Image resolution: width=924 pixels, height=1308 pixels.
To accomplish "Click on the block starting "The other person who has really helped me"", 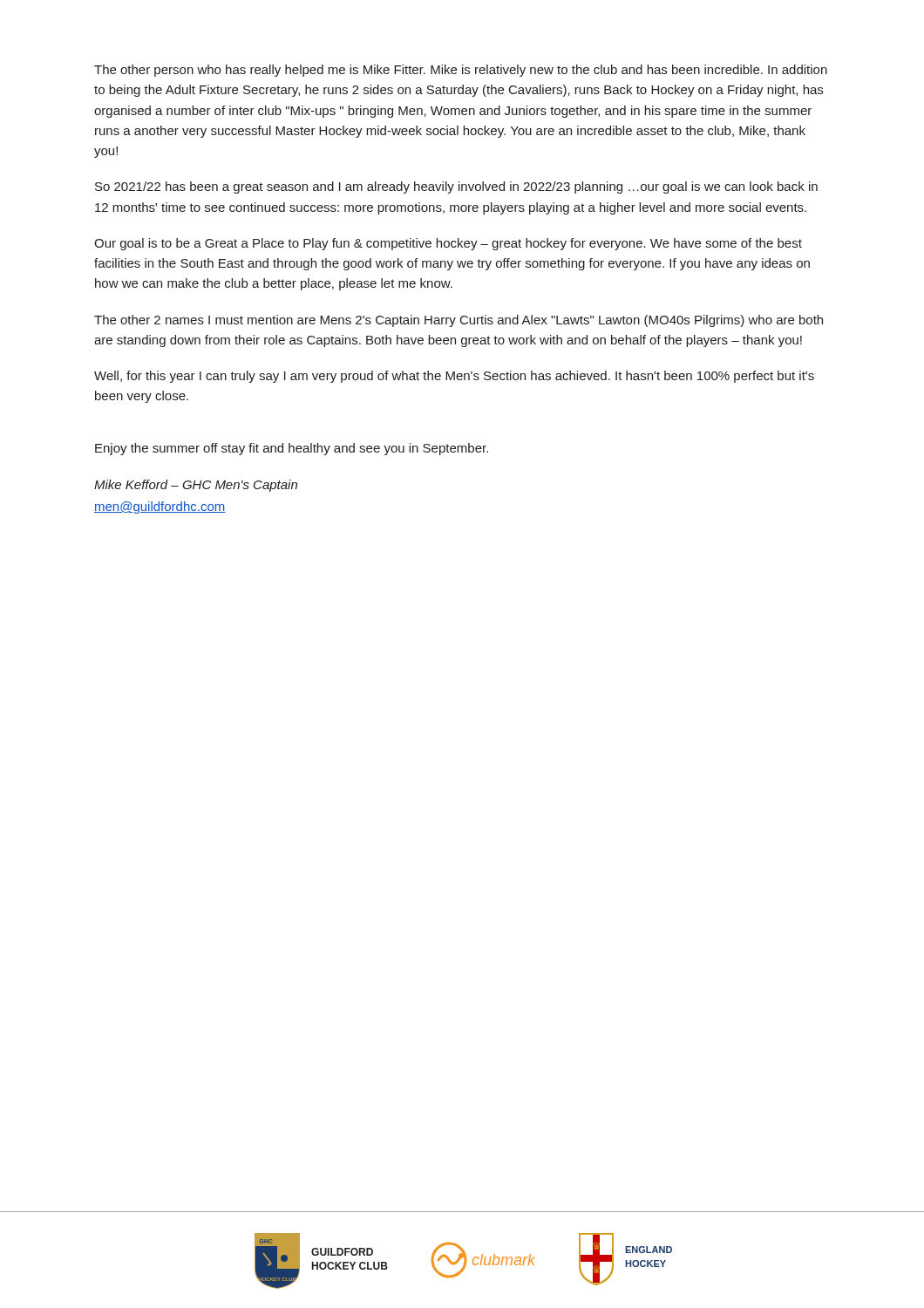I will (461, 110).
